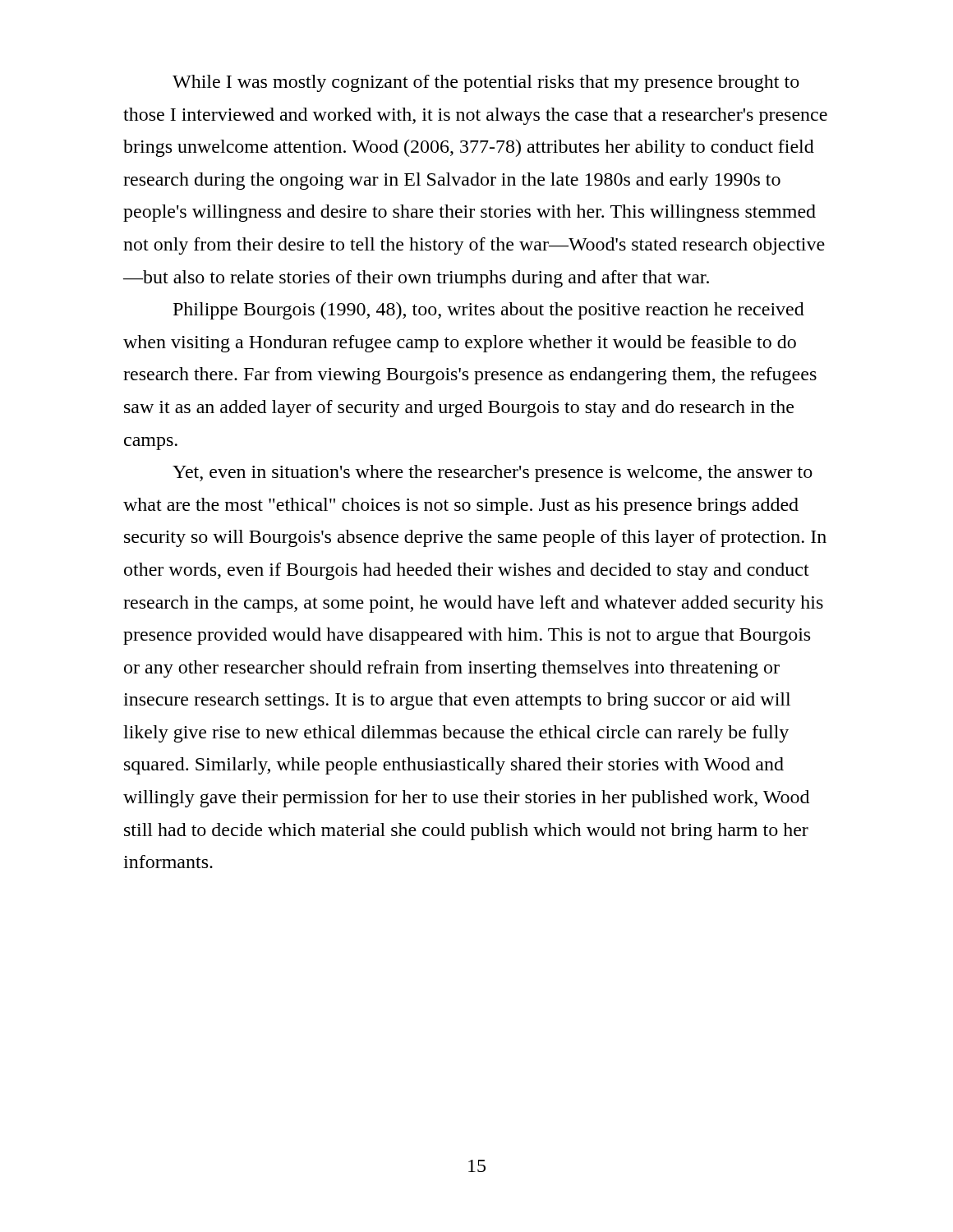Where is the passage that starts "Philippe Bourgois (1990, 48), too, writes"?

pyautogui.click(x=476, y=375)
